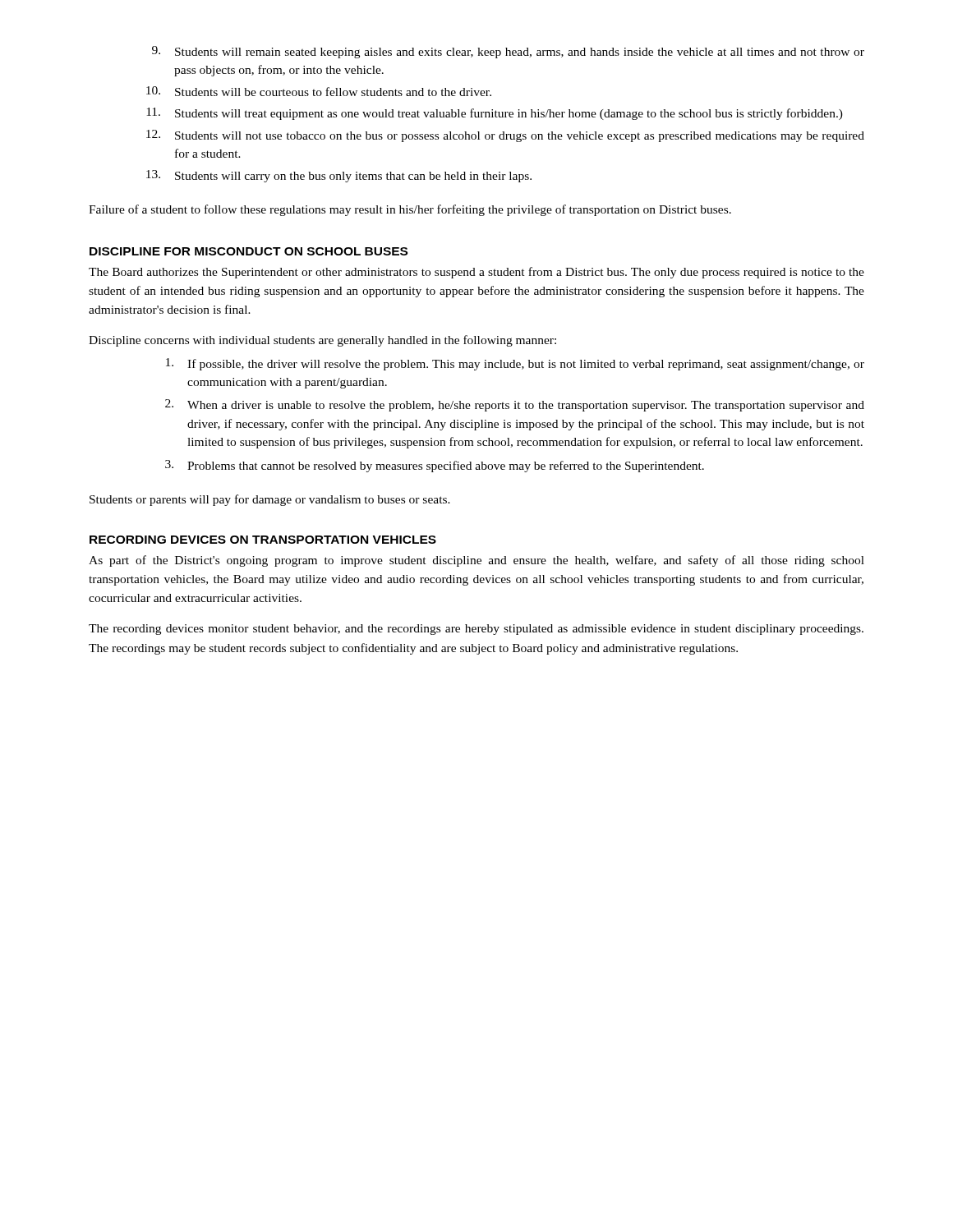Navigate to the text starting "Discipline concerns with individual students"
Image resolution: width=953 pixels, height=1232 pixels.
pos(323,340)
